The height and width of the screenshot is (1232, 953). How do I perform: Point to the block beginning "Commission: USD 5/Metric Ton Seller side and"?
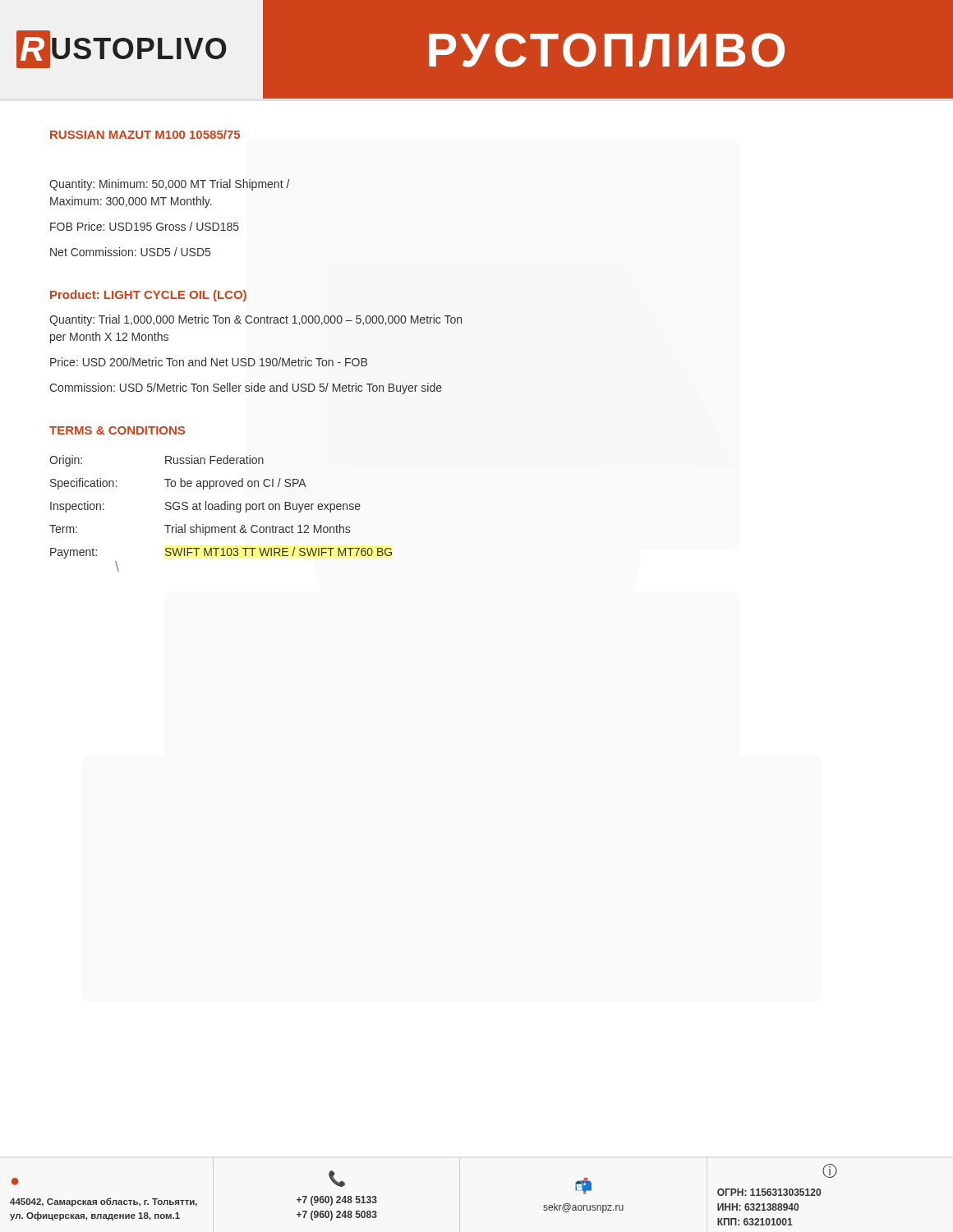[246, 388]
